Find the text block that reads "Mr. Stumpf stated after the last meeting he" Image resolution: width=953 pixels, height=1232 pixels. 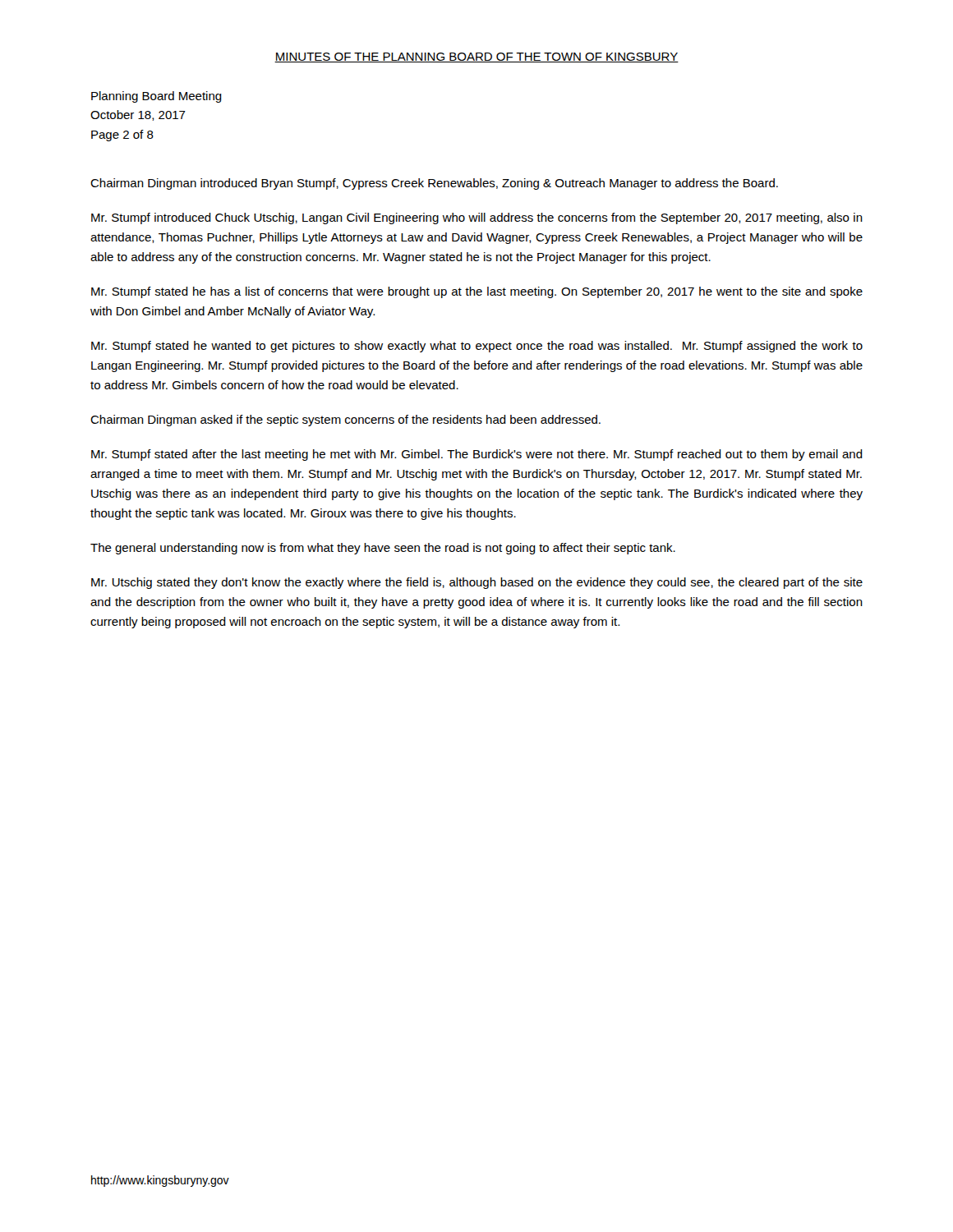(476, 483)
